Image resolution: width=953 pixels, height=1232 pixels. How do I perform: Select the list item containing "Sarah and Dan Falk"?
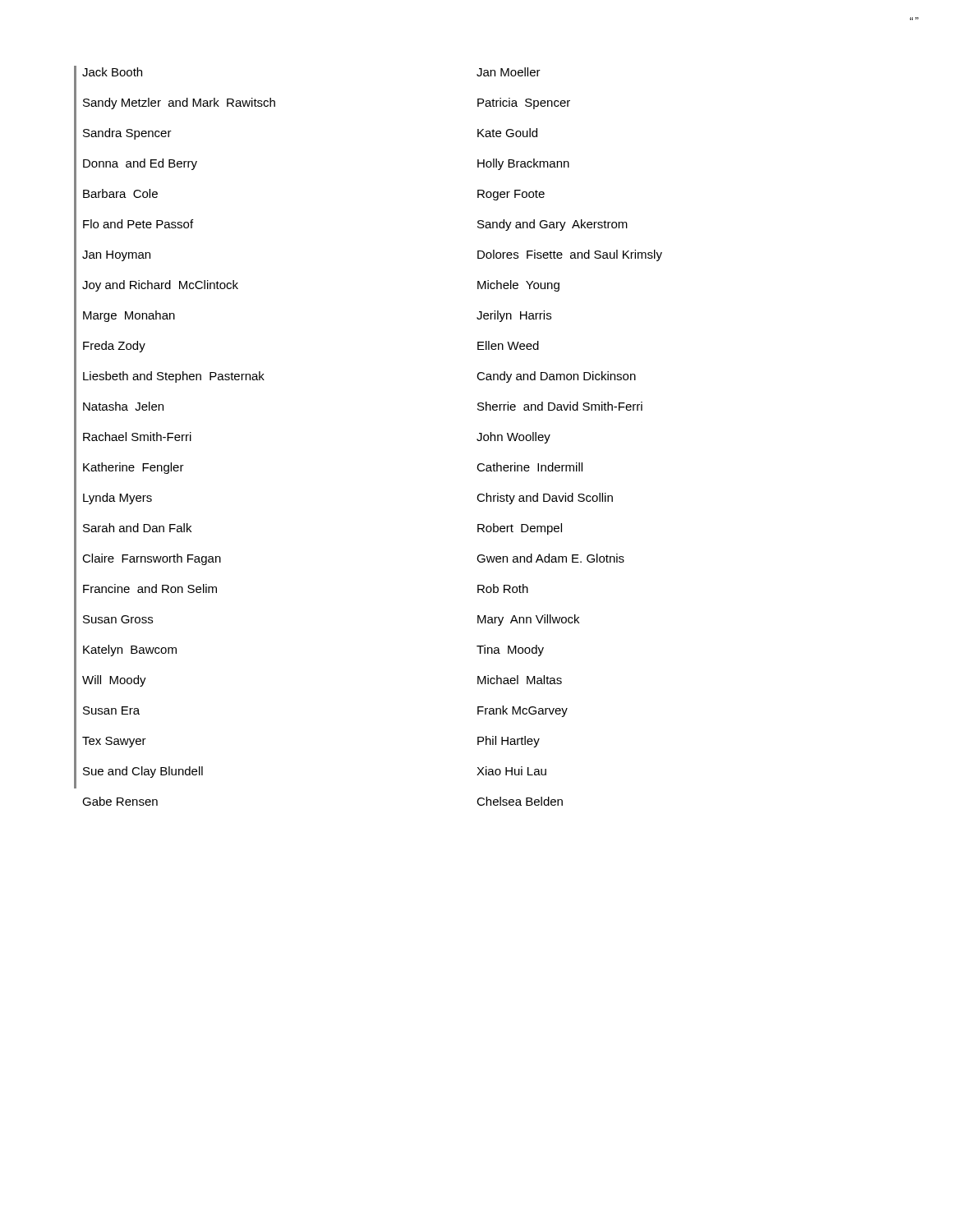137,528
